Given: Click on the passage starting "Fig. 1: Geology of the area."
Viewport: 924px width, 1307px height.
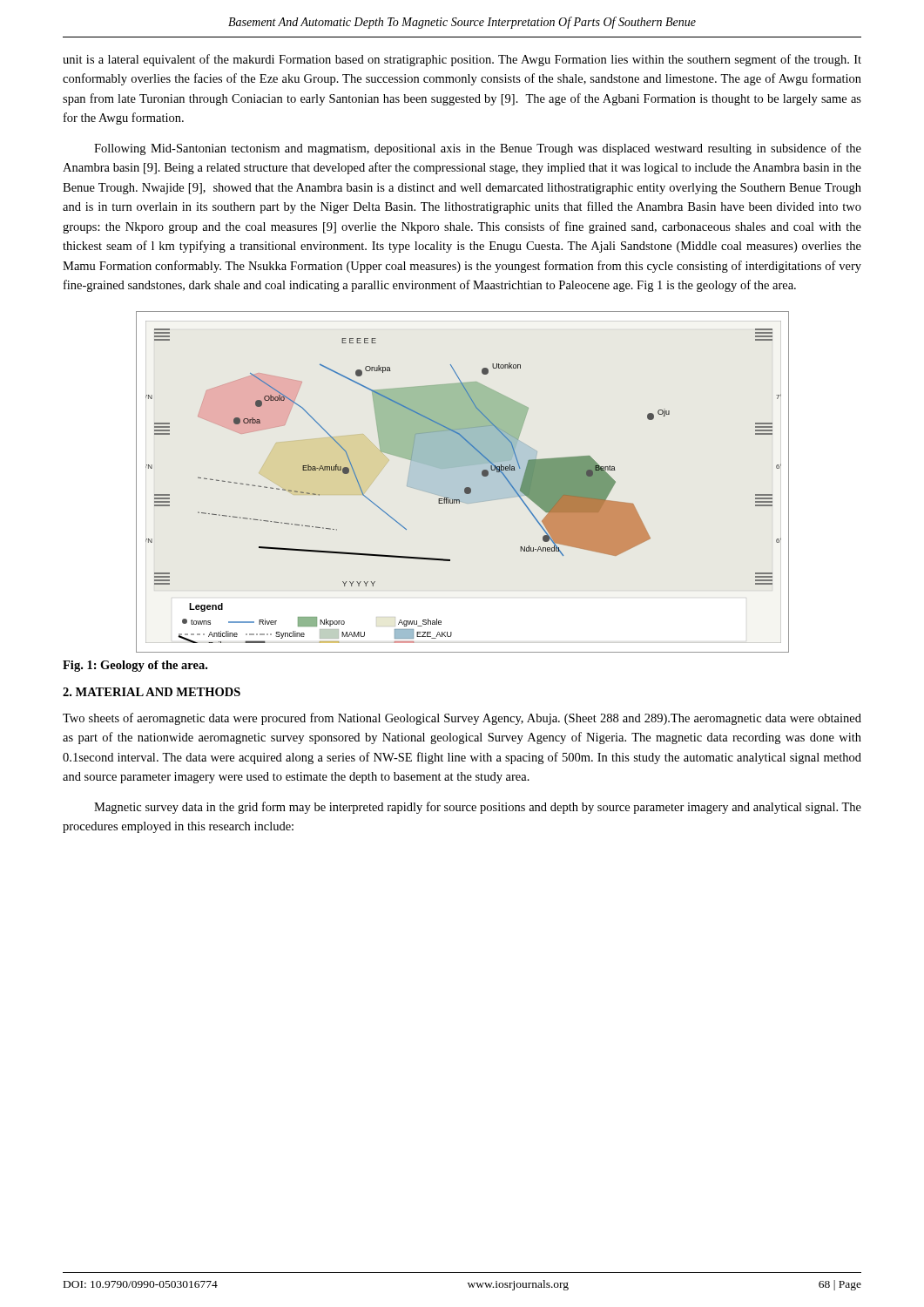Looking at the screenshot, I should pyautogui.click(x=135, y=665).
